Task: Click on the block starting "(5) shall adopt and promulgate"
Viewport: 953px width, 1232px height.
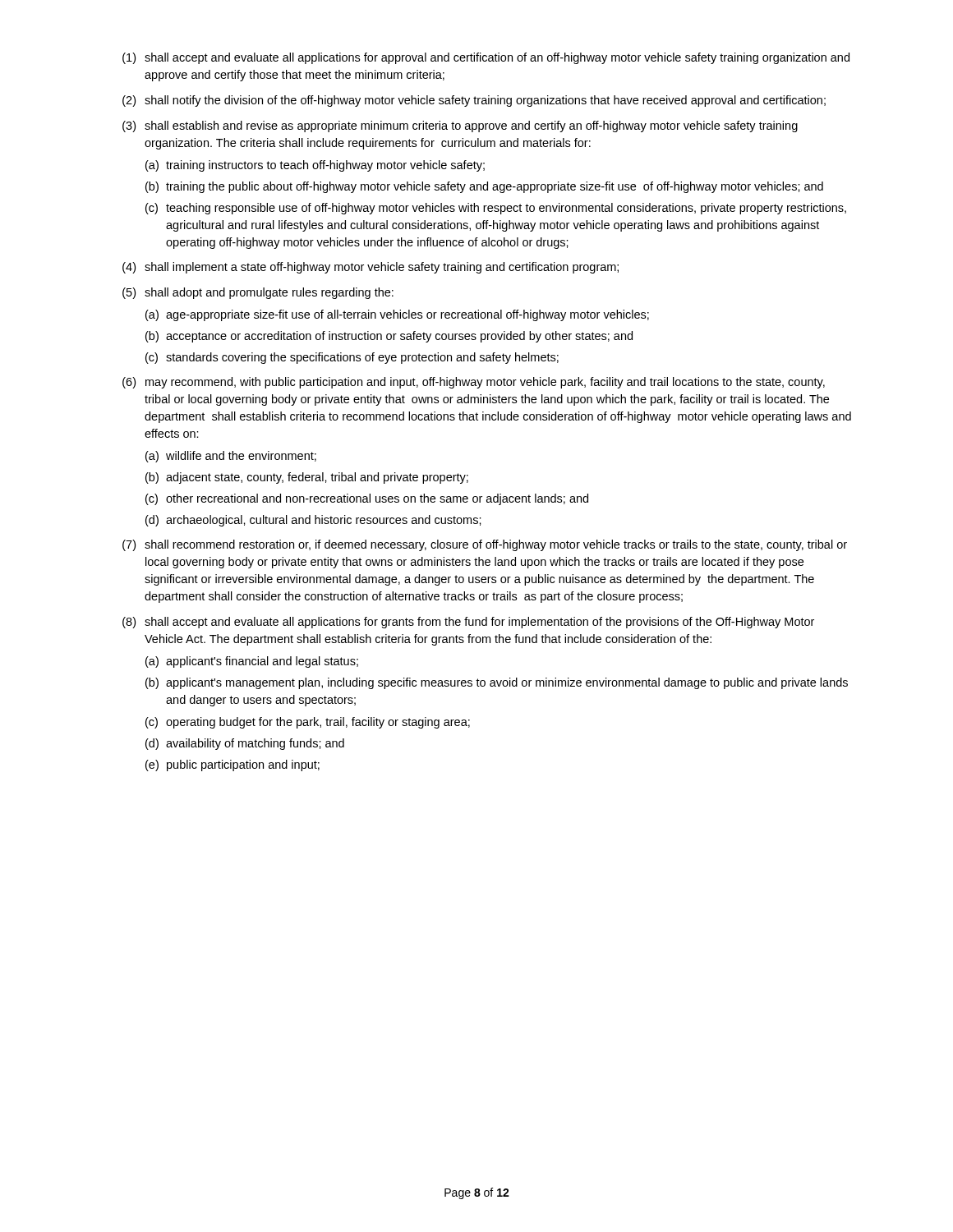Action: [x=476, y=327]
